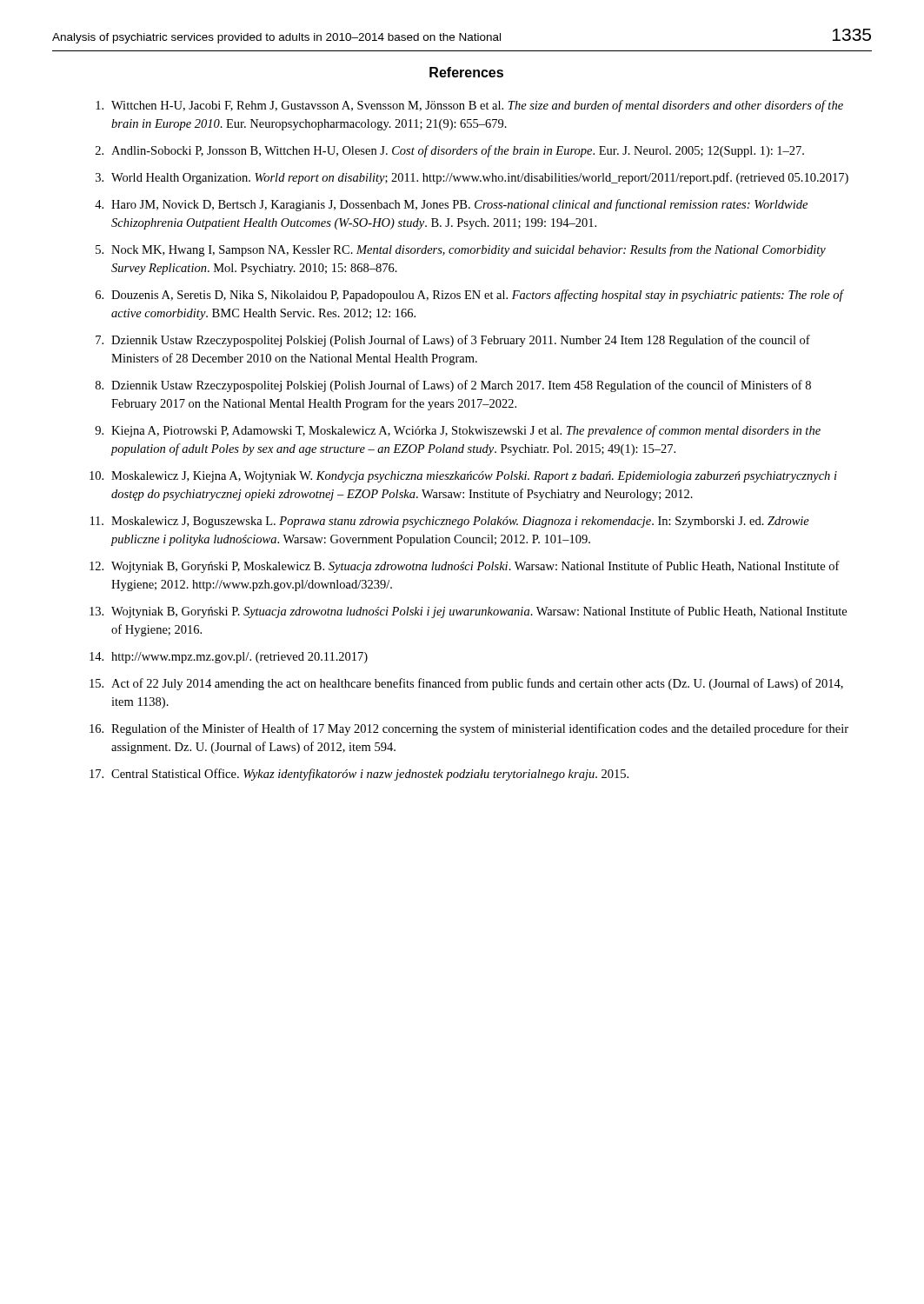Navigate to the text starting "10. Moskalewicz J, Kiejna A, Wojtyniak W."

[x=466, y=485]
